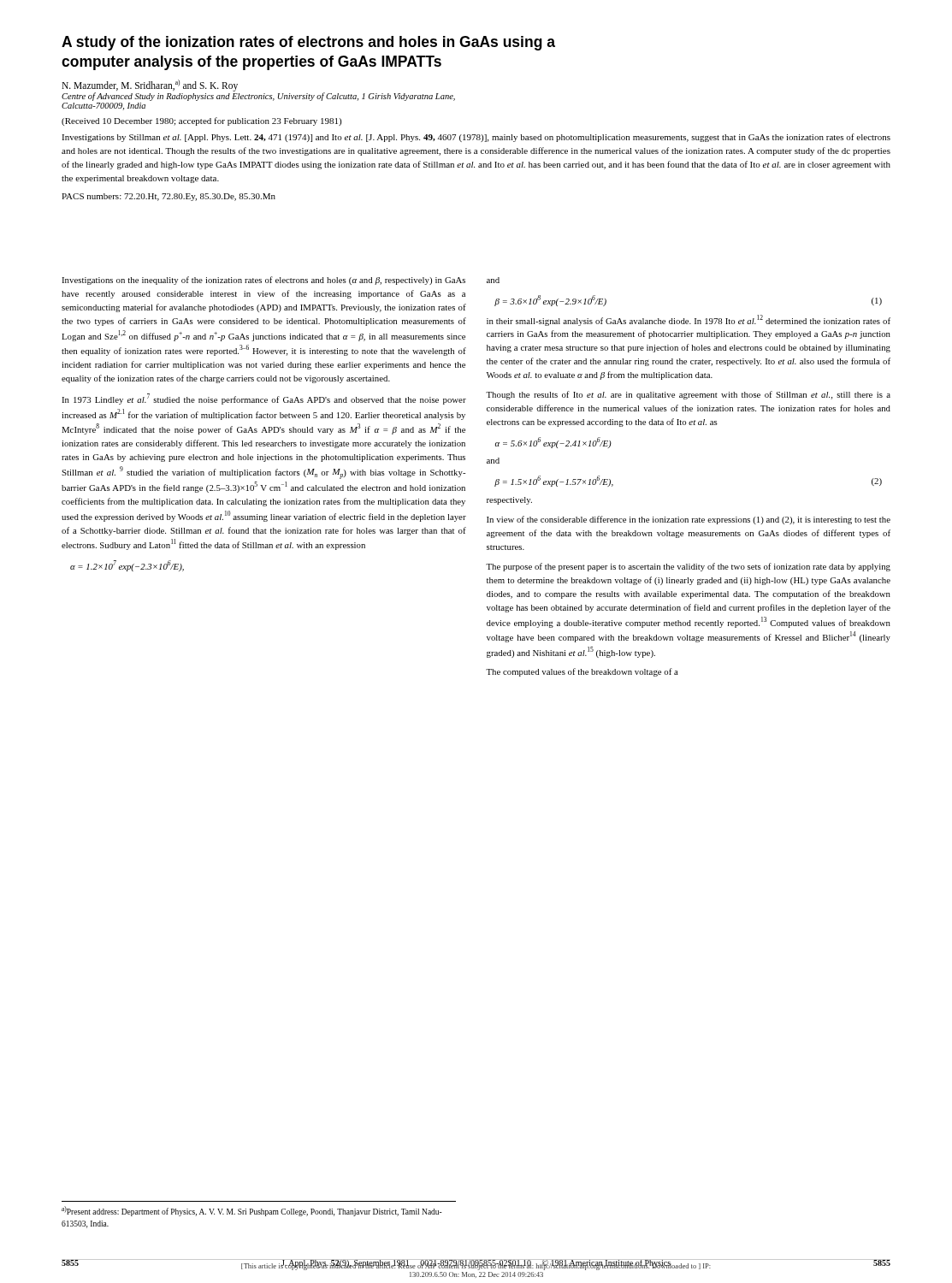Screen dimensions: 1283x952
Task: Select the text block that reads "The computed values of the breakdown voltage of"
Action: point(688,673)
